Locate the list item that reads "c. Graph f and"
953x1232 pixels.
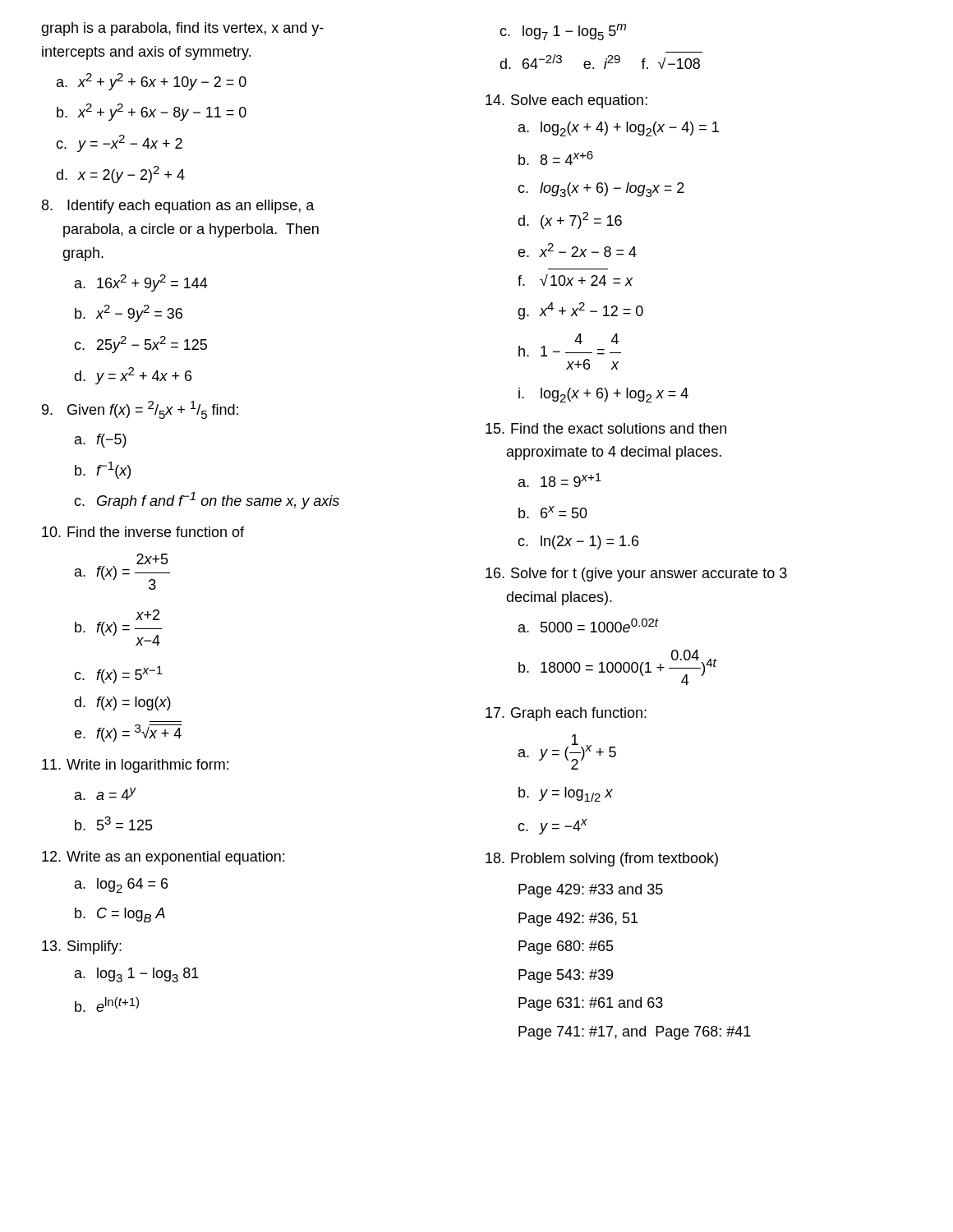pyautogui.click(x=207, y=502)
